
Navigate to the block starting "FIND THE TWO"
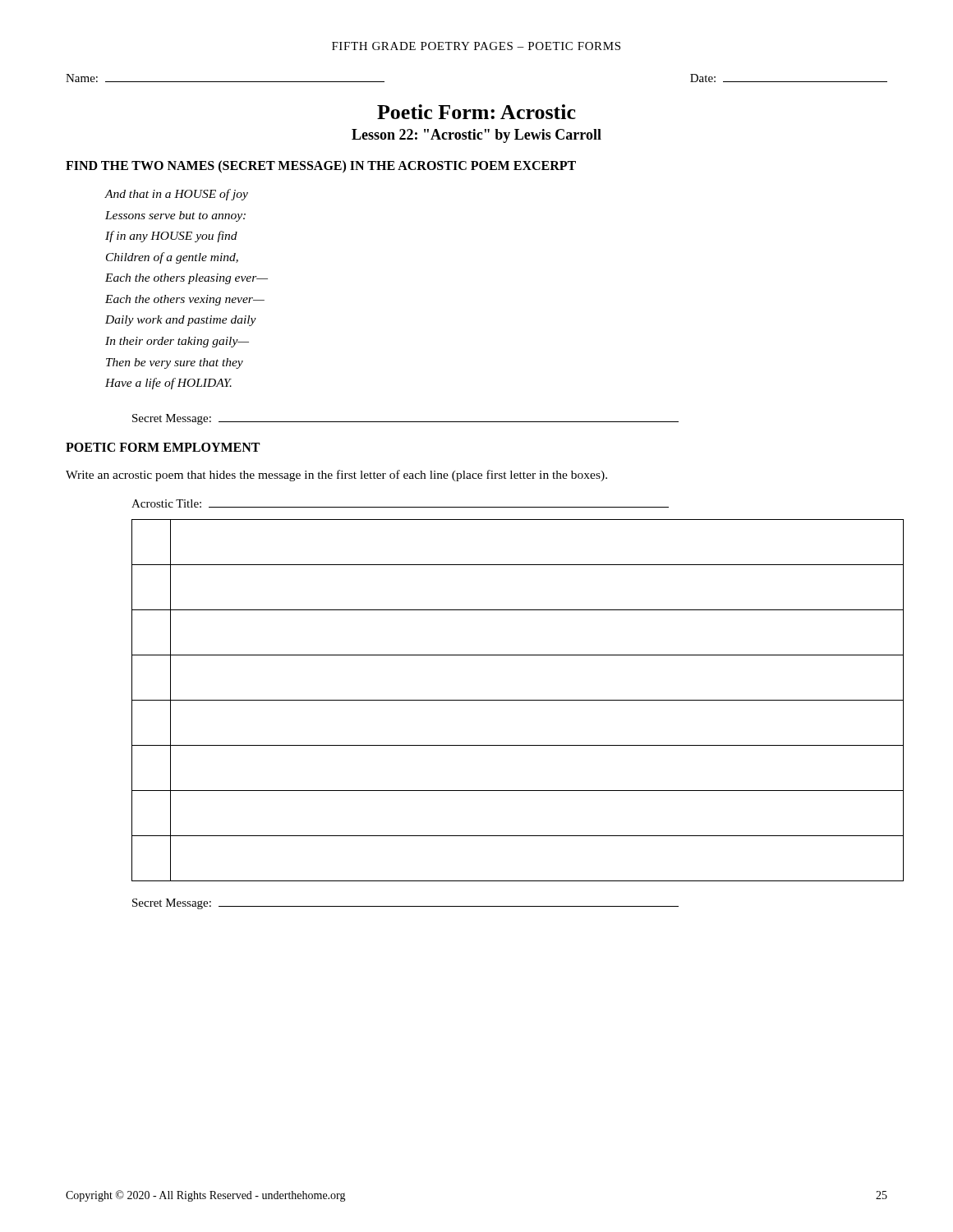tap(321, 166)
